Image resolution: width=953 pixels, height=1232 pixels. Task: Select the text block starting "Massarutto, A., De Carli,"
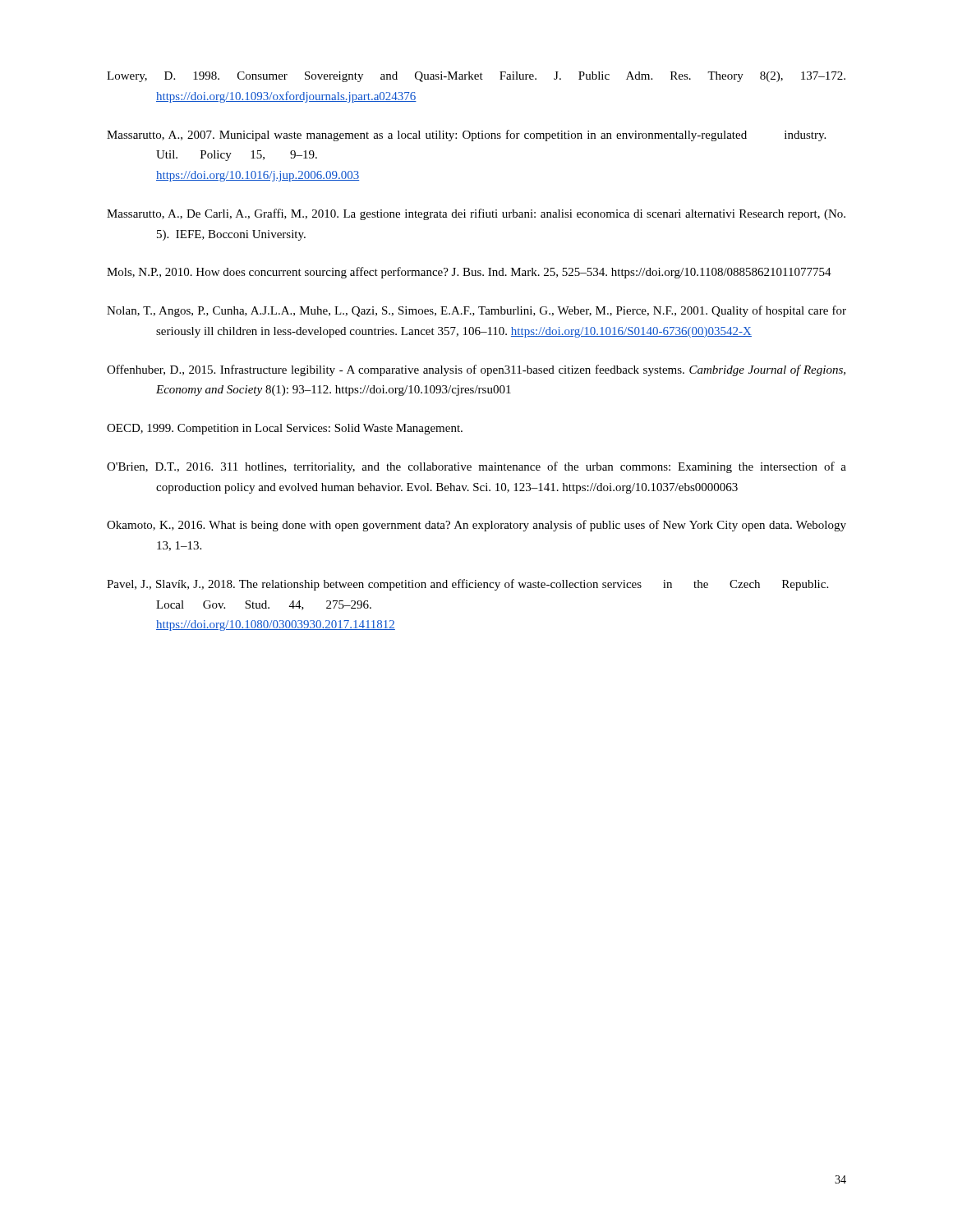[x=476, y=223]
